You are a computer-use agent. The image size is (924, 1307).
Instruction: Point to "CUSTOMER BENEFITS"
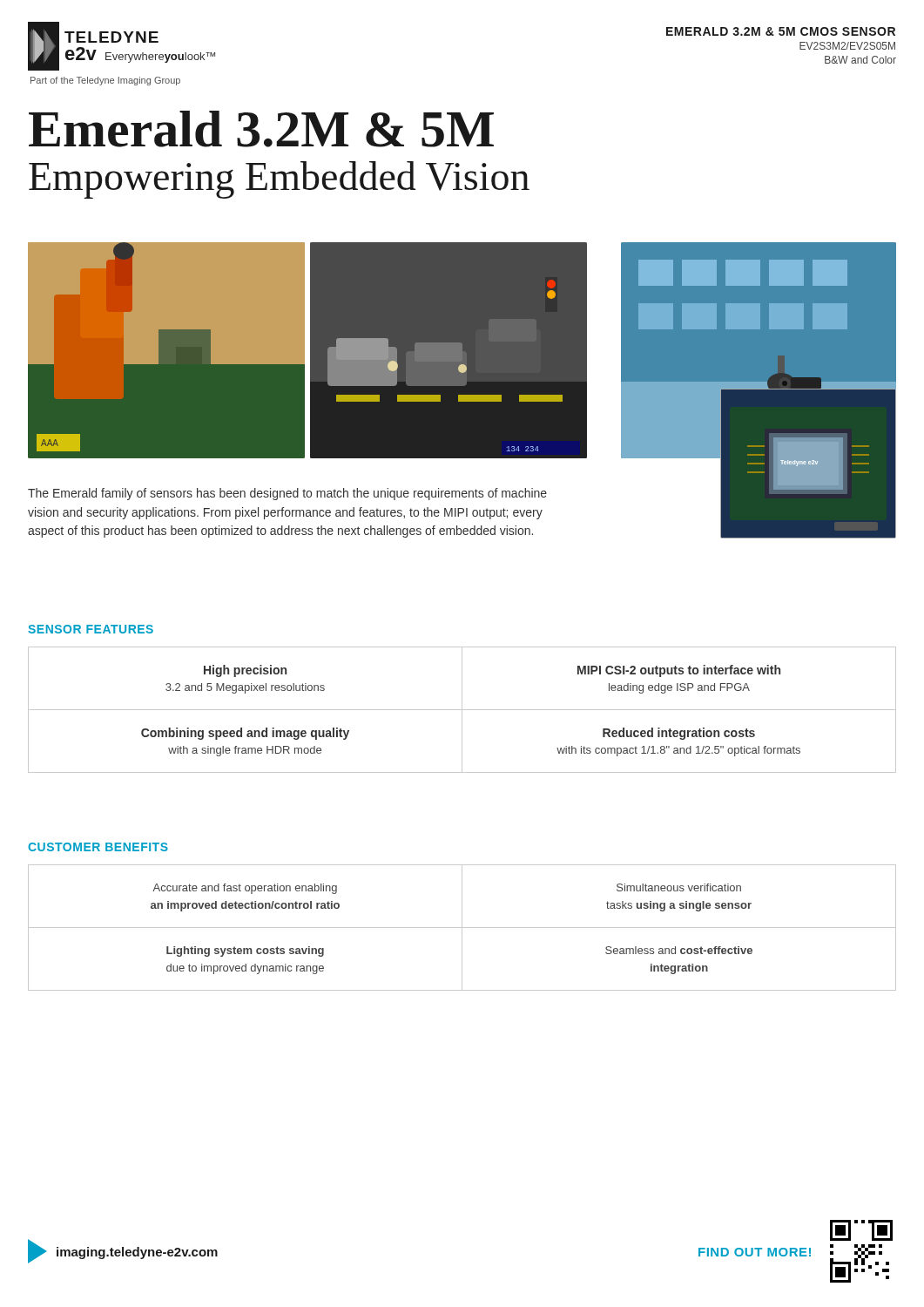[x=98, y=847]
